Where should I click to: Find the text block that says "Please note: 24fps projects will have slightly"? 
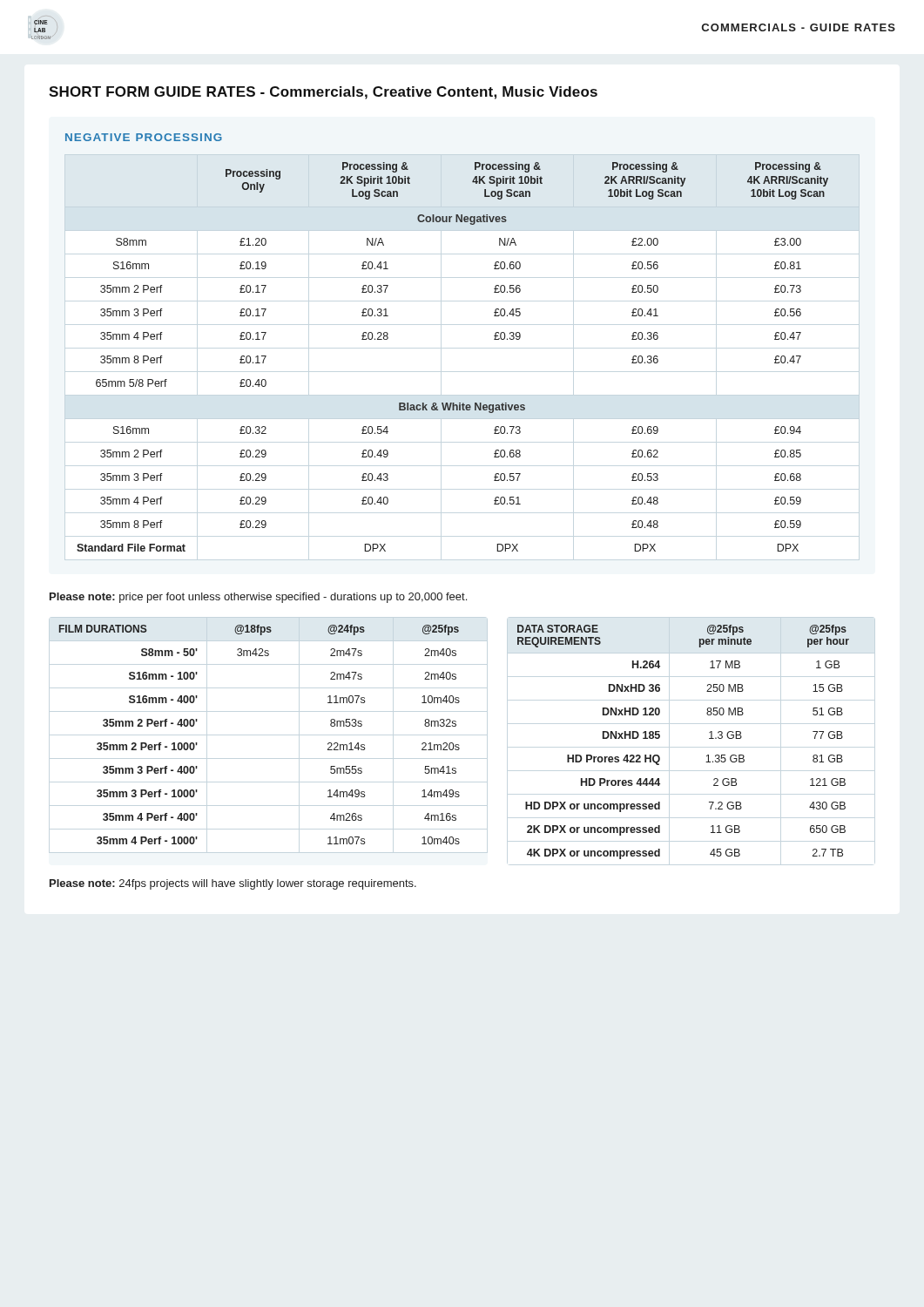point(233,883)
